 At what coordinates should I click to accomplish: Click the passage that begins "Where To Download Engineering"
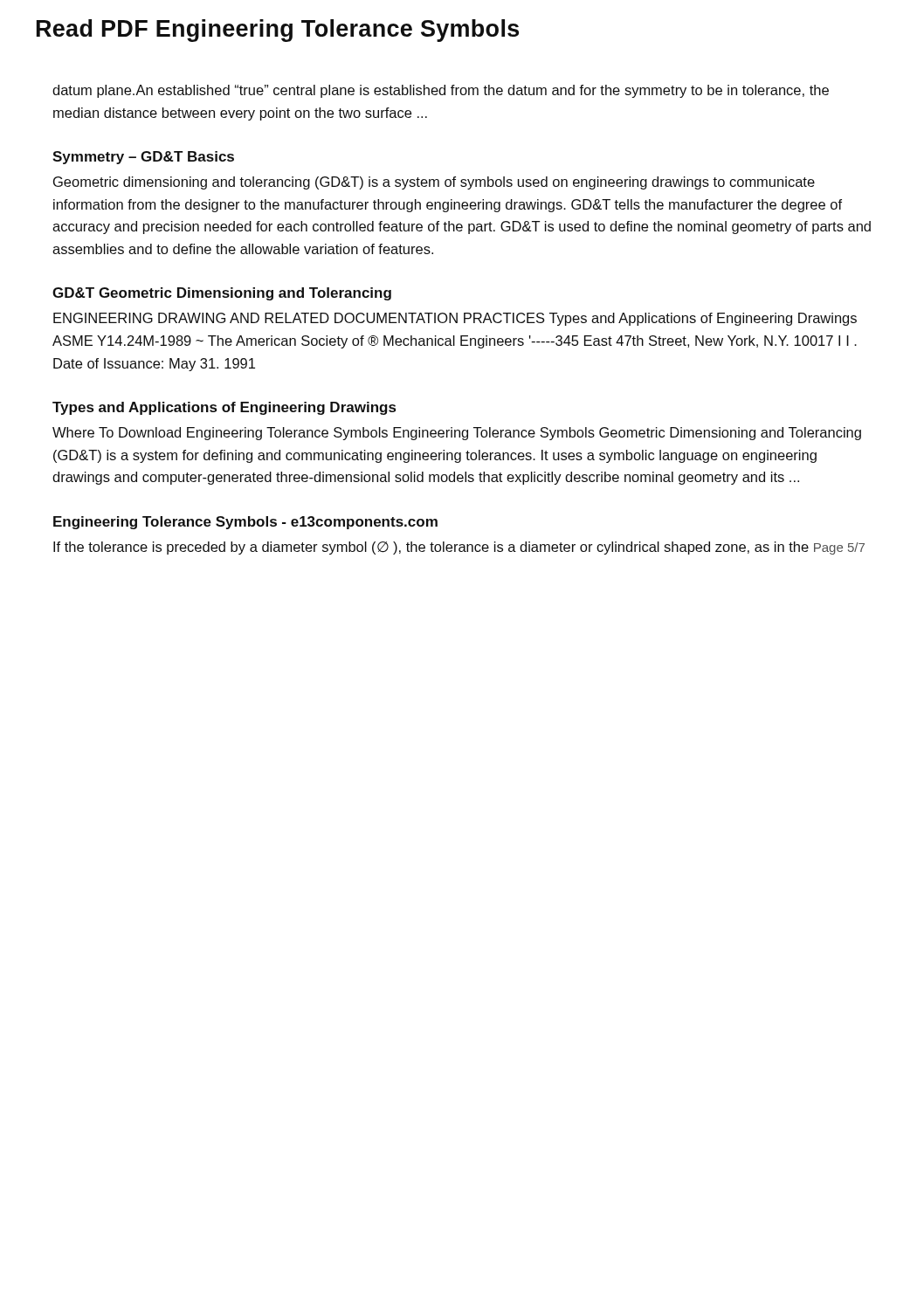click(x=462, y=455)
